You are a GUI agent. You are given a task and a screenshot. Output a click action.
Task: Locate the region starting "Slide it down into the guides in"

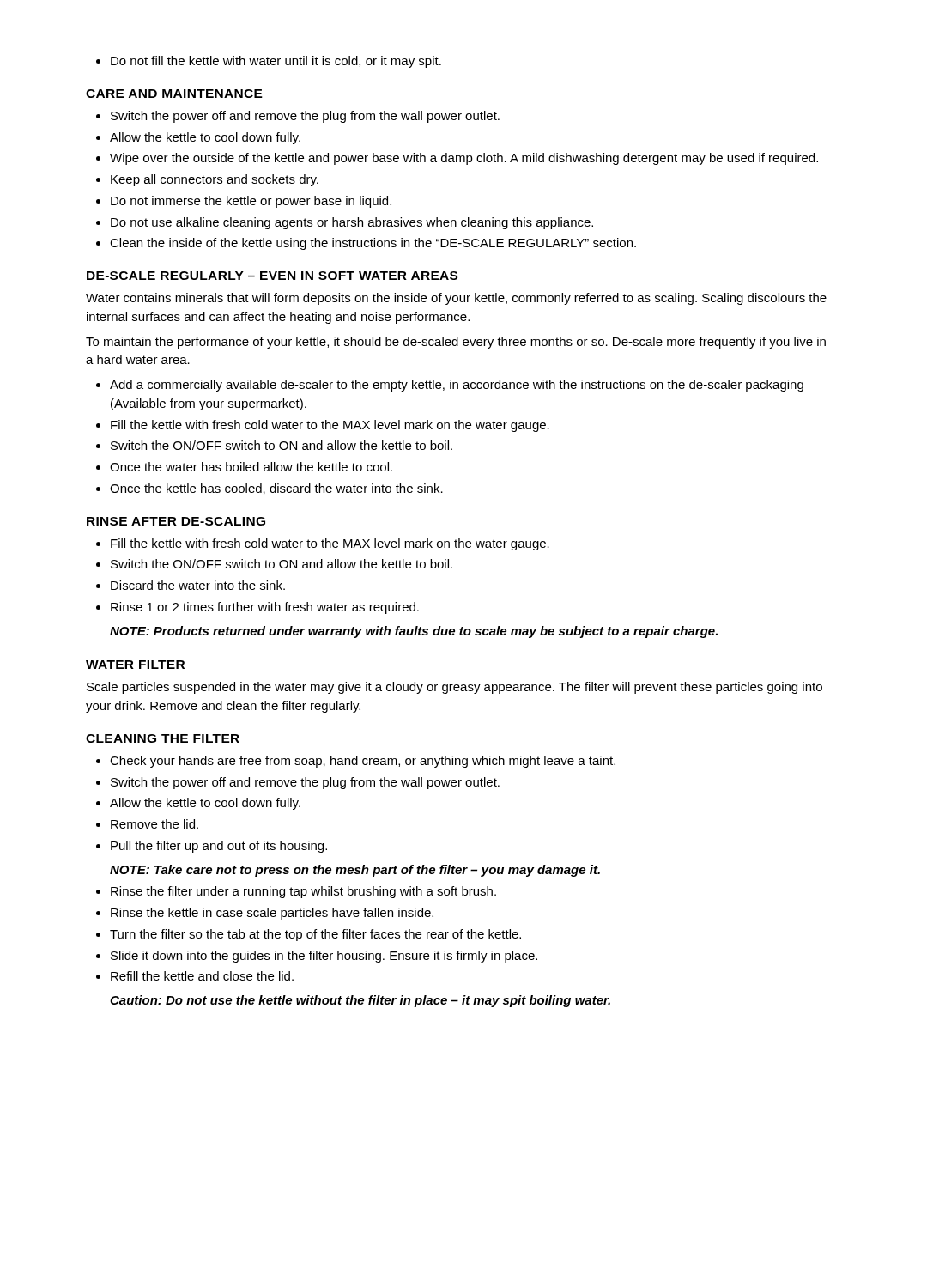coord(470,955)
